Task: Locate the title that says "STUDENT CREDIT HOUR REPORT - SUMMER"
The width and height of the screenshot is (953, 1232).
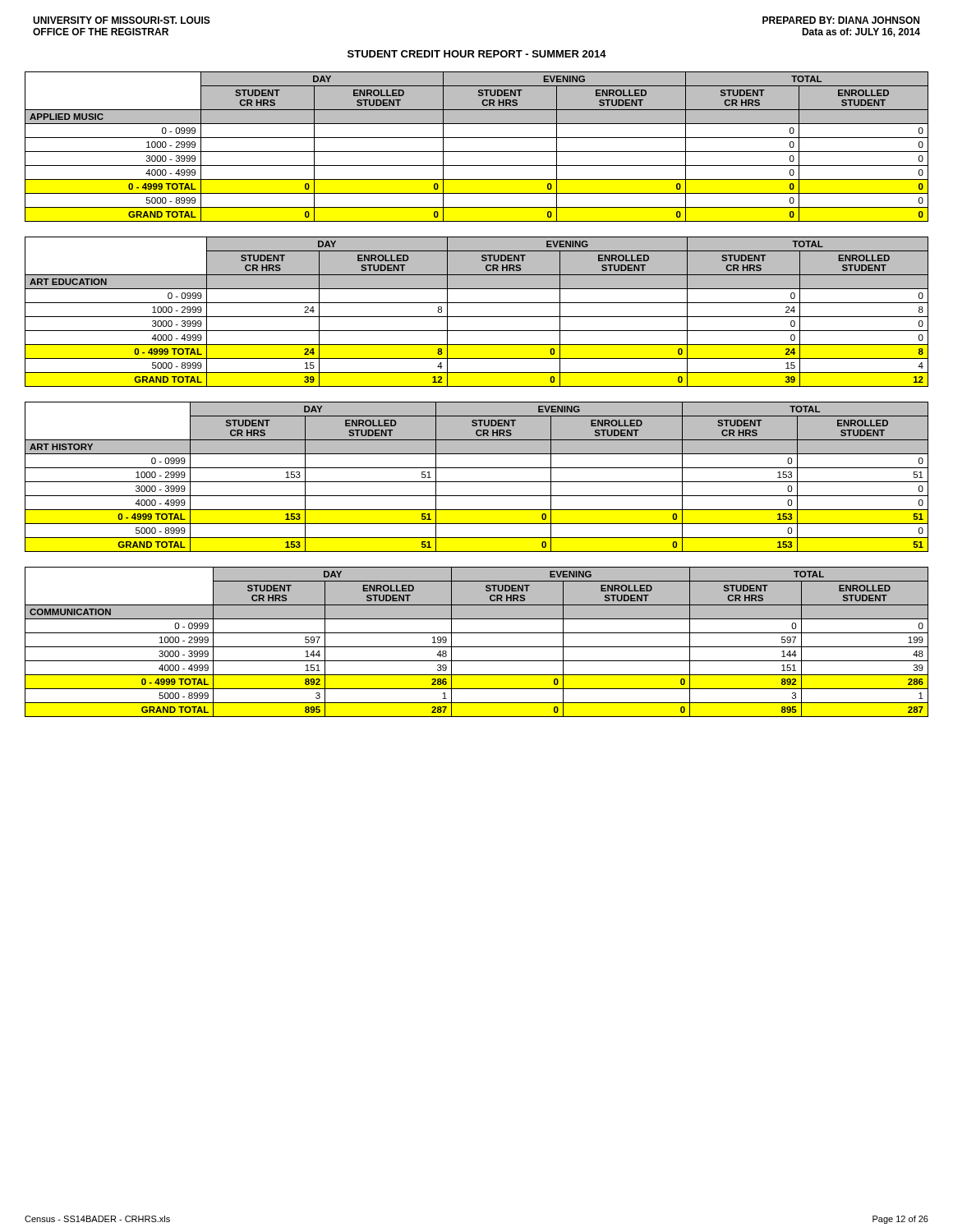Action: (x=476, y=54)
